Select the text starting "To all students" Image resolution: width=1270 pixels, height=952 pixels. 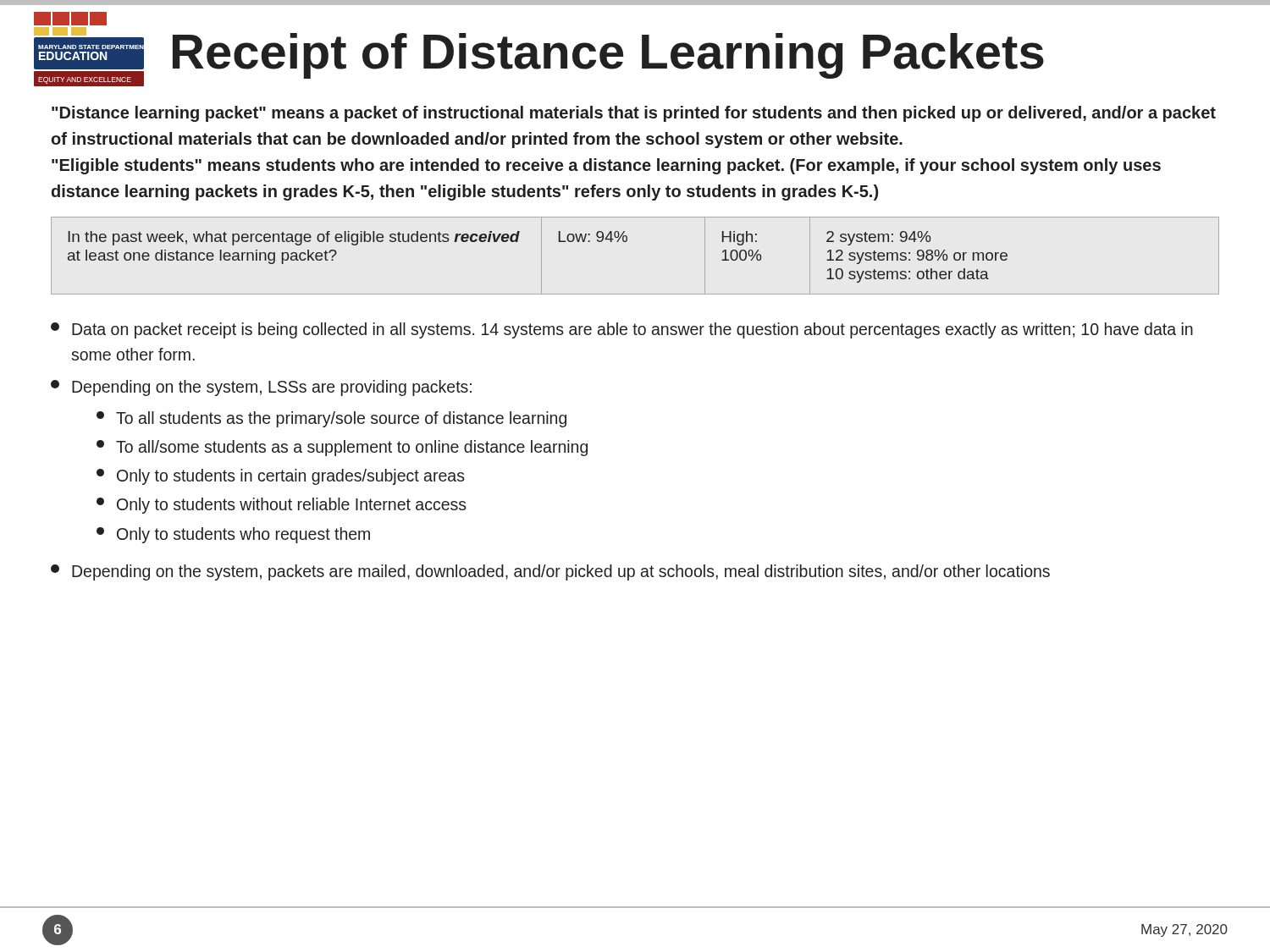(332, 418)
